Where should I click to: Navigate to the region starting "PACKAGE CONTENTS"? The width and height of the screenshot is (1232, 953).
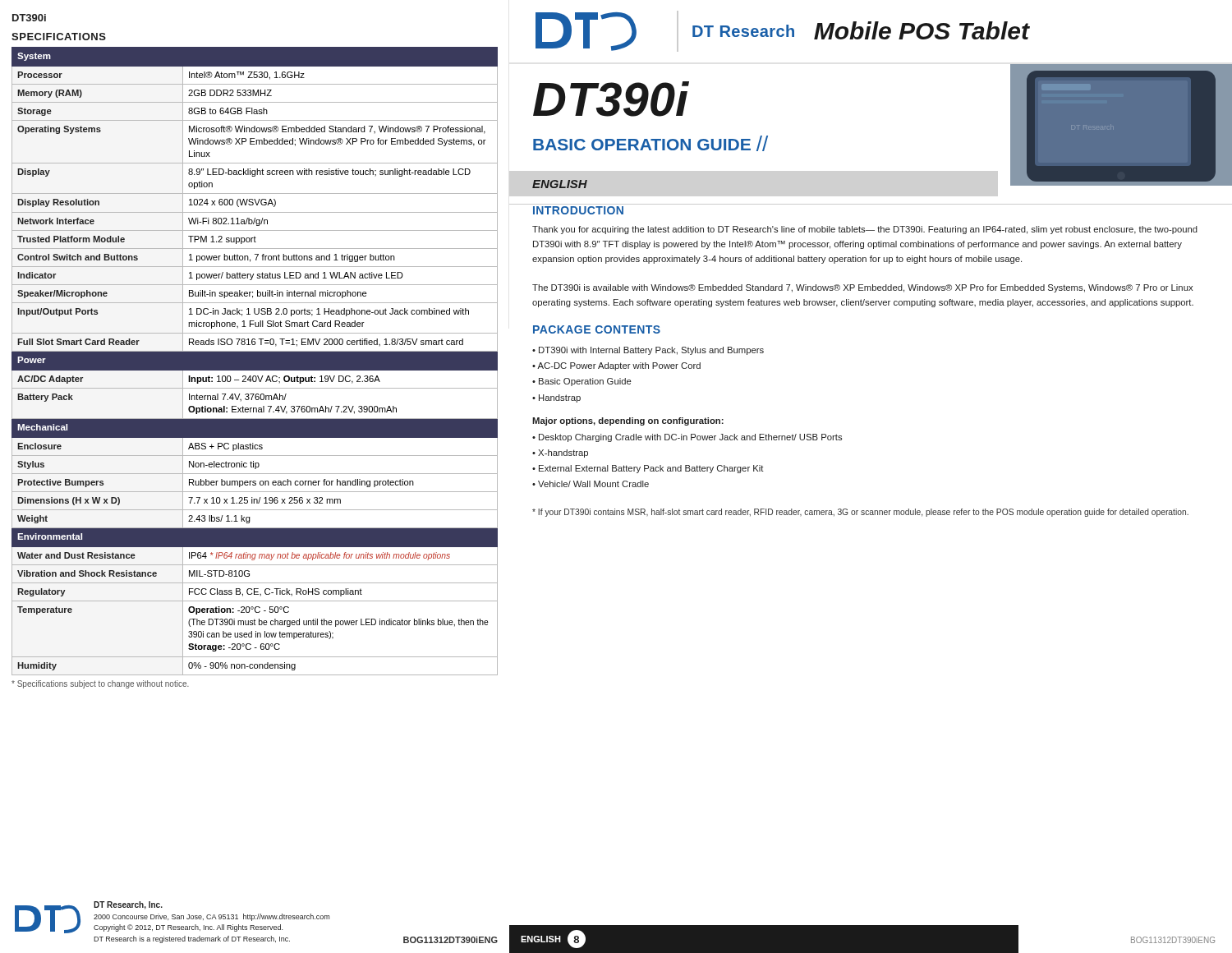tap(597, 329)
